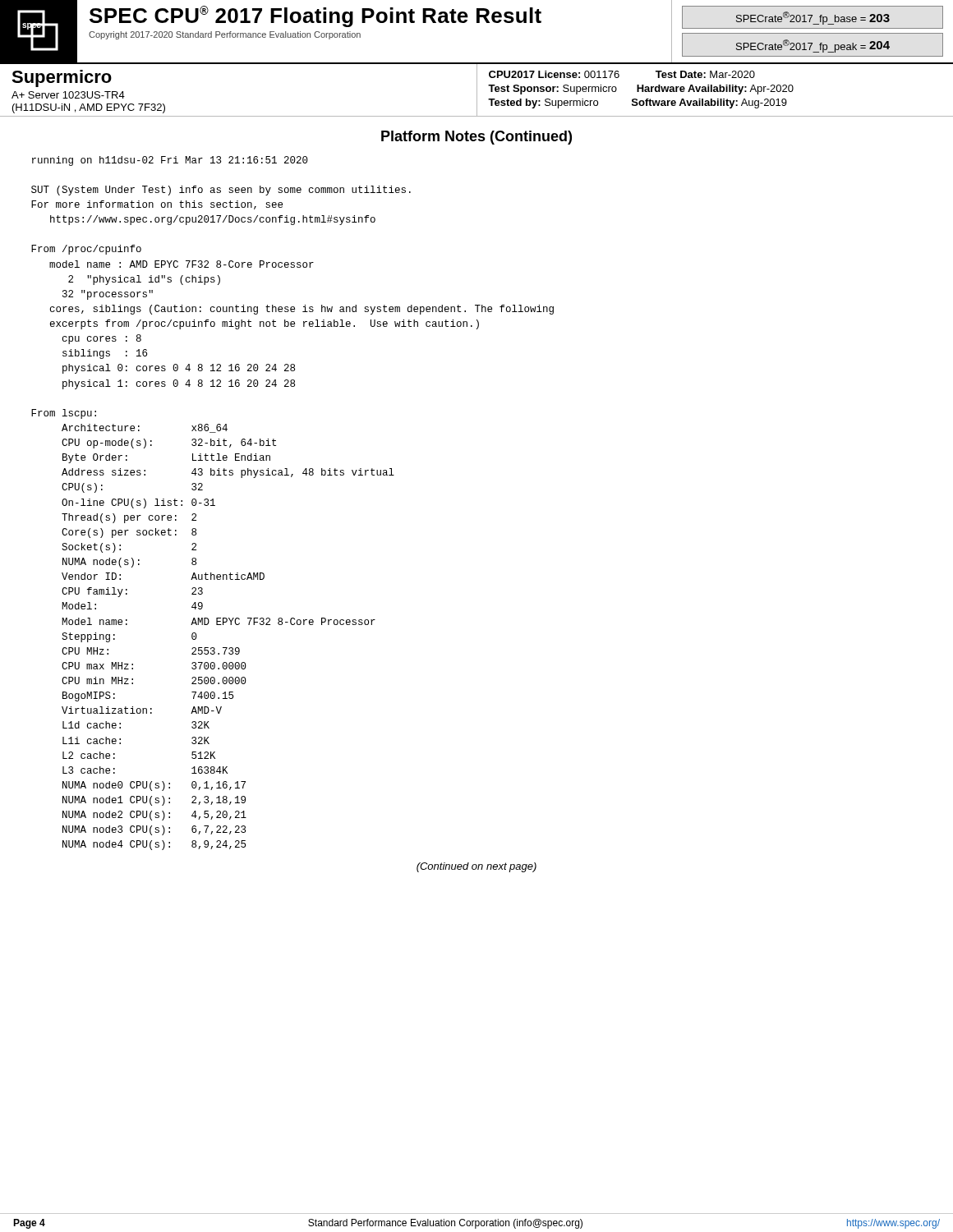Point to the text block starting "Tested by: Supermicro"
Viewport: 953px width, 1232px height.
(x=638, y=102)
